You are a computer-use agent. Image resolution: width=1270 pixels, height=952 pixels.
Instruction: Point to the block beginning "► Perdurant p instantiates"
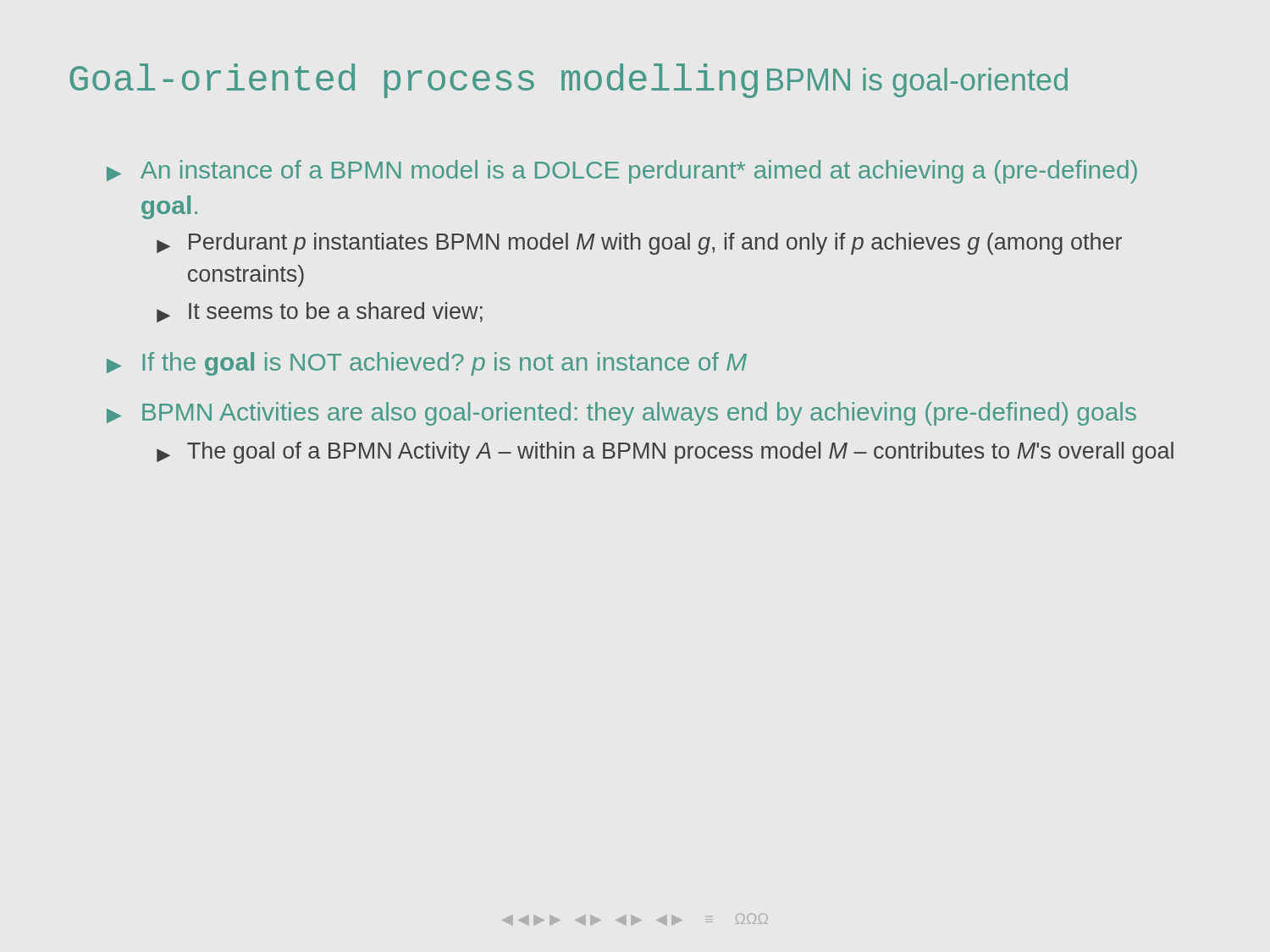[677, 259]
